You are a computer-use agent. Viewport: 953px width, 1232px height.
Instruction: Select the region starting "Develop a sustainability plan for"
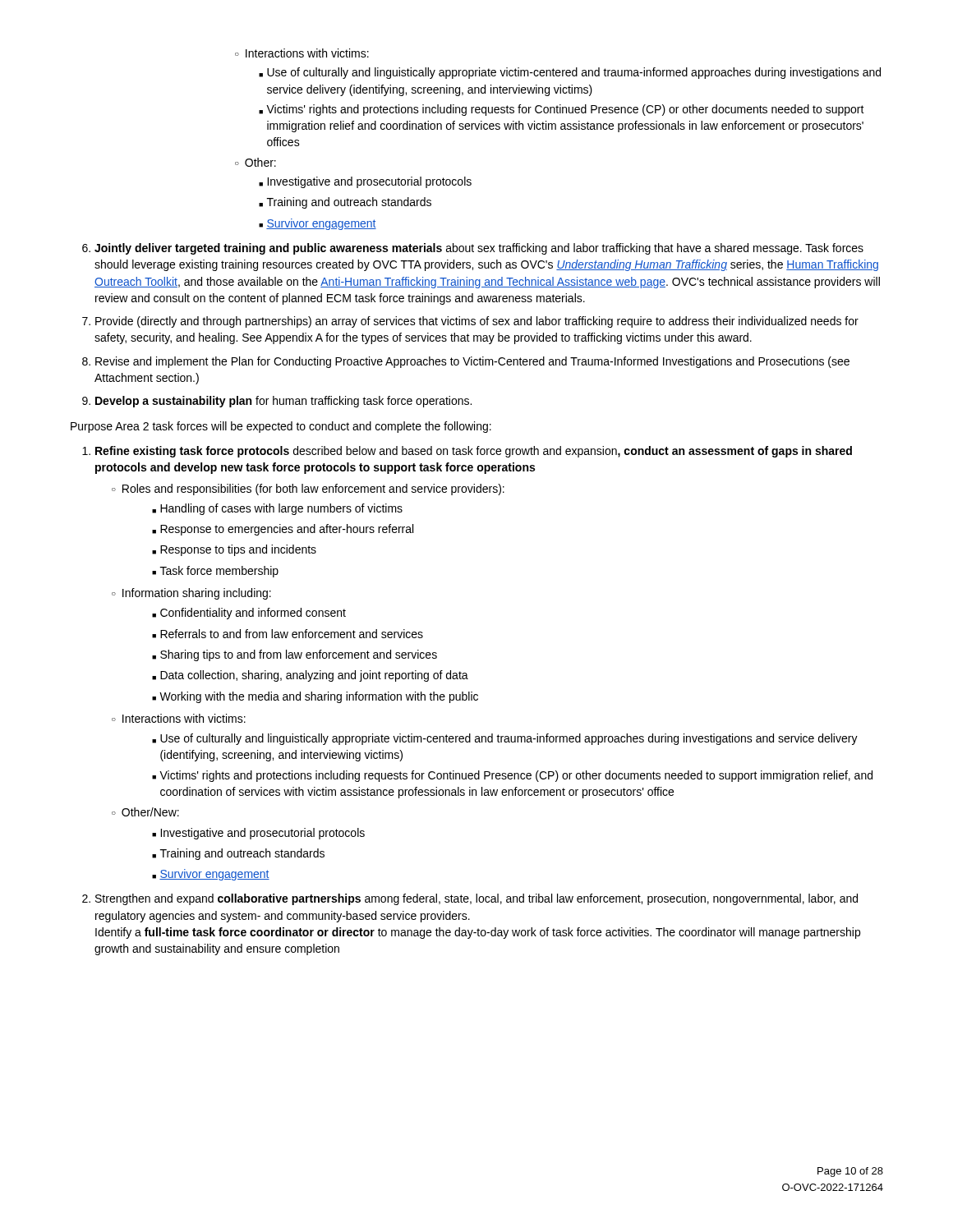tap(284, 401)
